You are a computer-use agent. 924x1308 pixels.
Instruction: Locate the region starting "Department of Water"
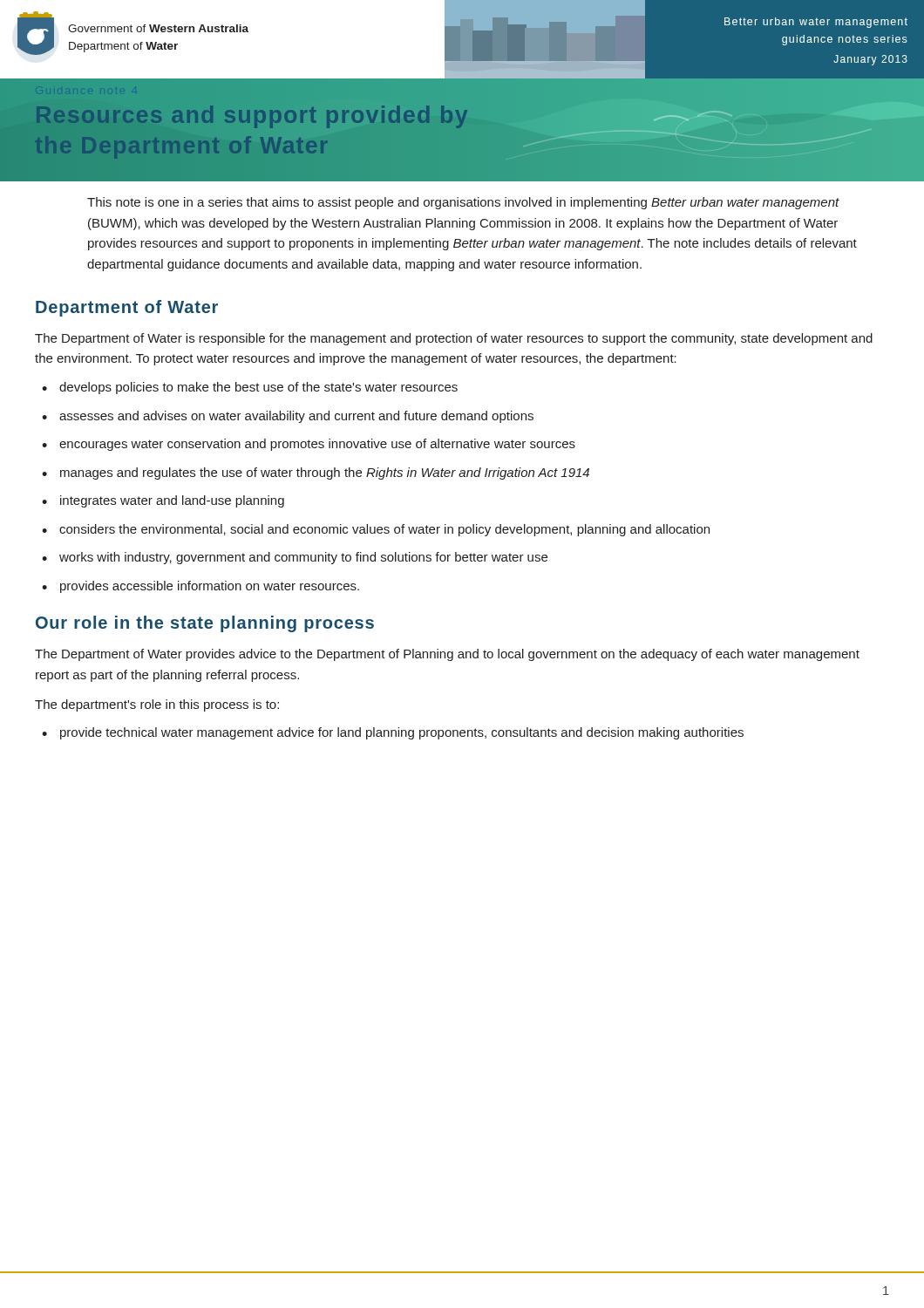tap(127, 307)
